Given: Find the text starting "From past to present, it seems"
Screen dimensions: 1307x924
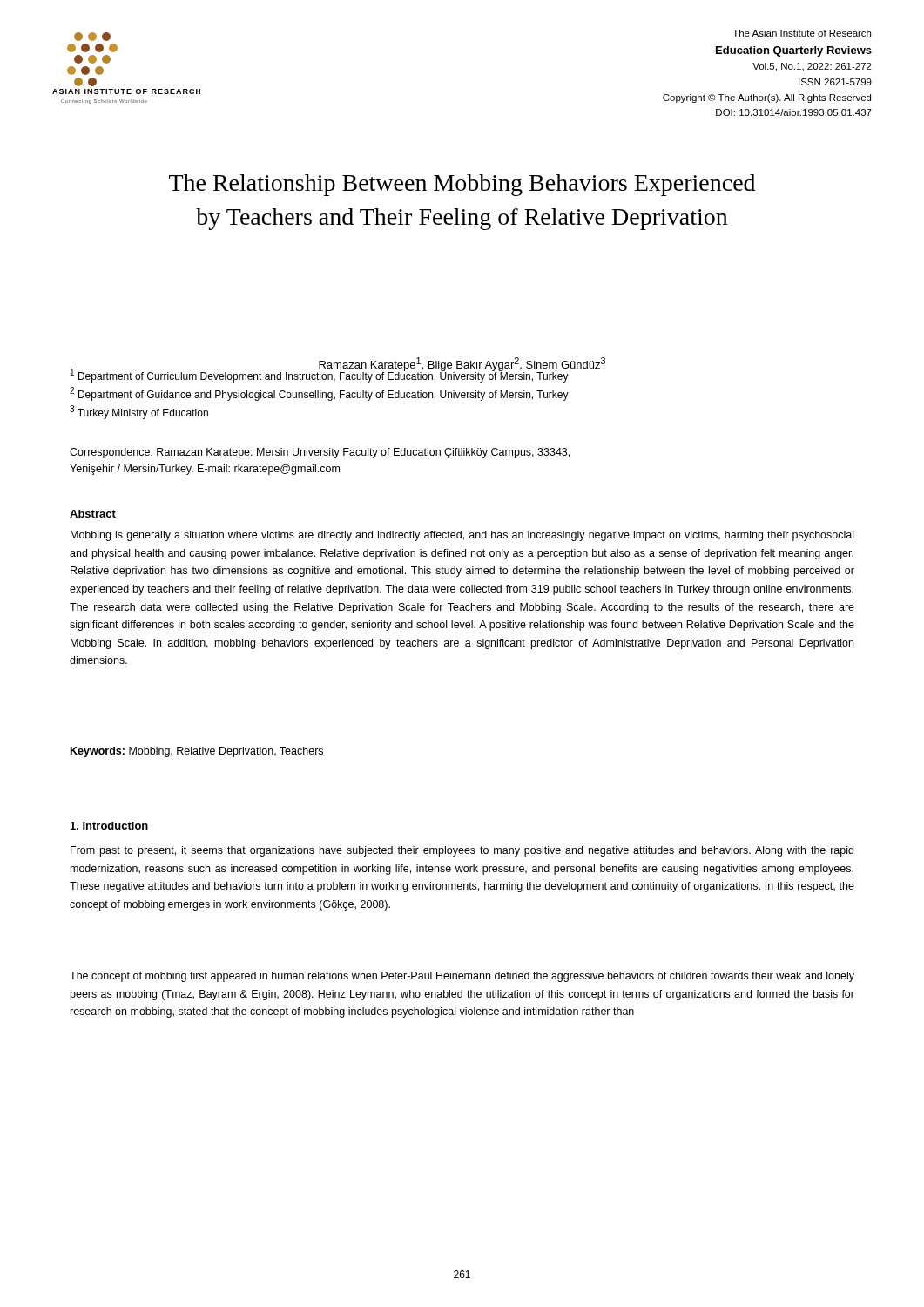Looking at the screenshot, I should pyautogui.click(x=462, y=877).
